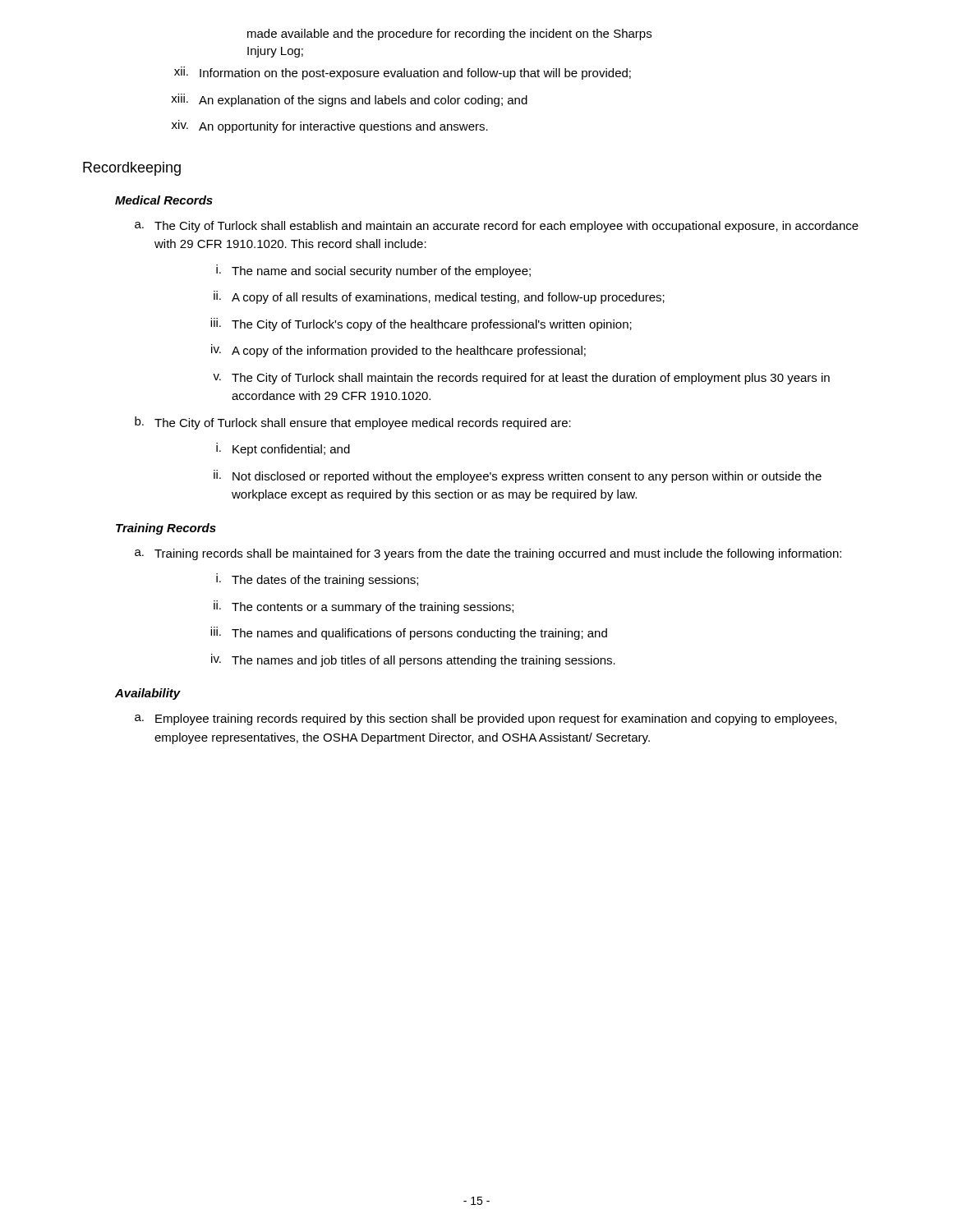The width and height of the screenshot is (953, 1232).
Task: Where does it say "i. Kept confidential; and"?
Action: (283, 449)
